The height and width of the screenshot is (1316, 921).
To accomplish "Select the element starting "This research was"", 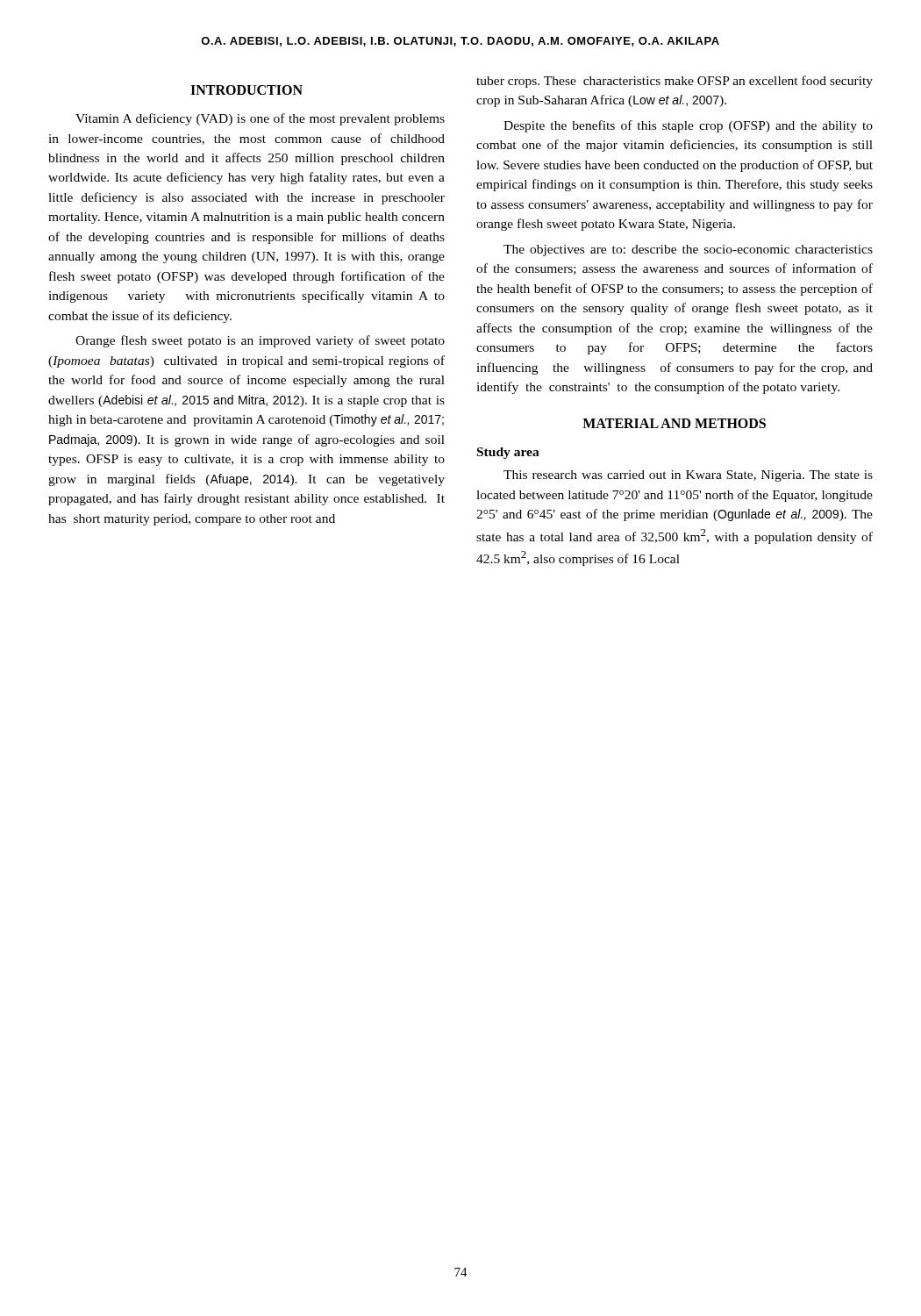I will (674, 517).
